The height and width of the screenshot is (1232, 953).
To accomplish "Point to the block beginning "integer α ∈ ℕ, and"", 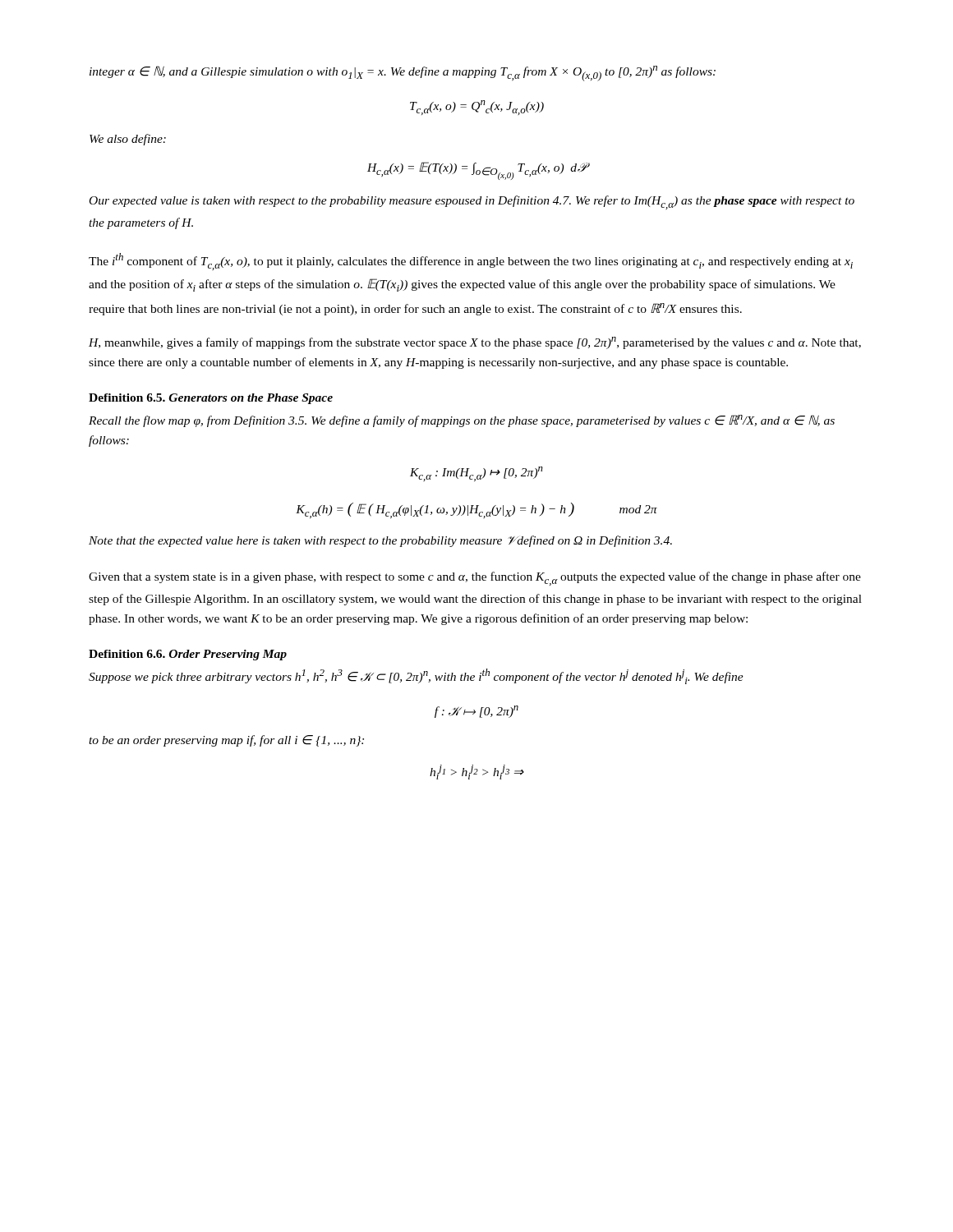I will [x=403, y=71].
